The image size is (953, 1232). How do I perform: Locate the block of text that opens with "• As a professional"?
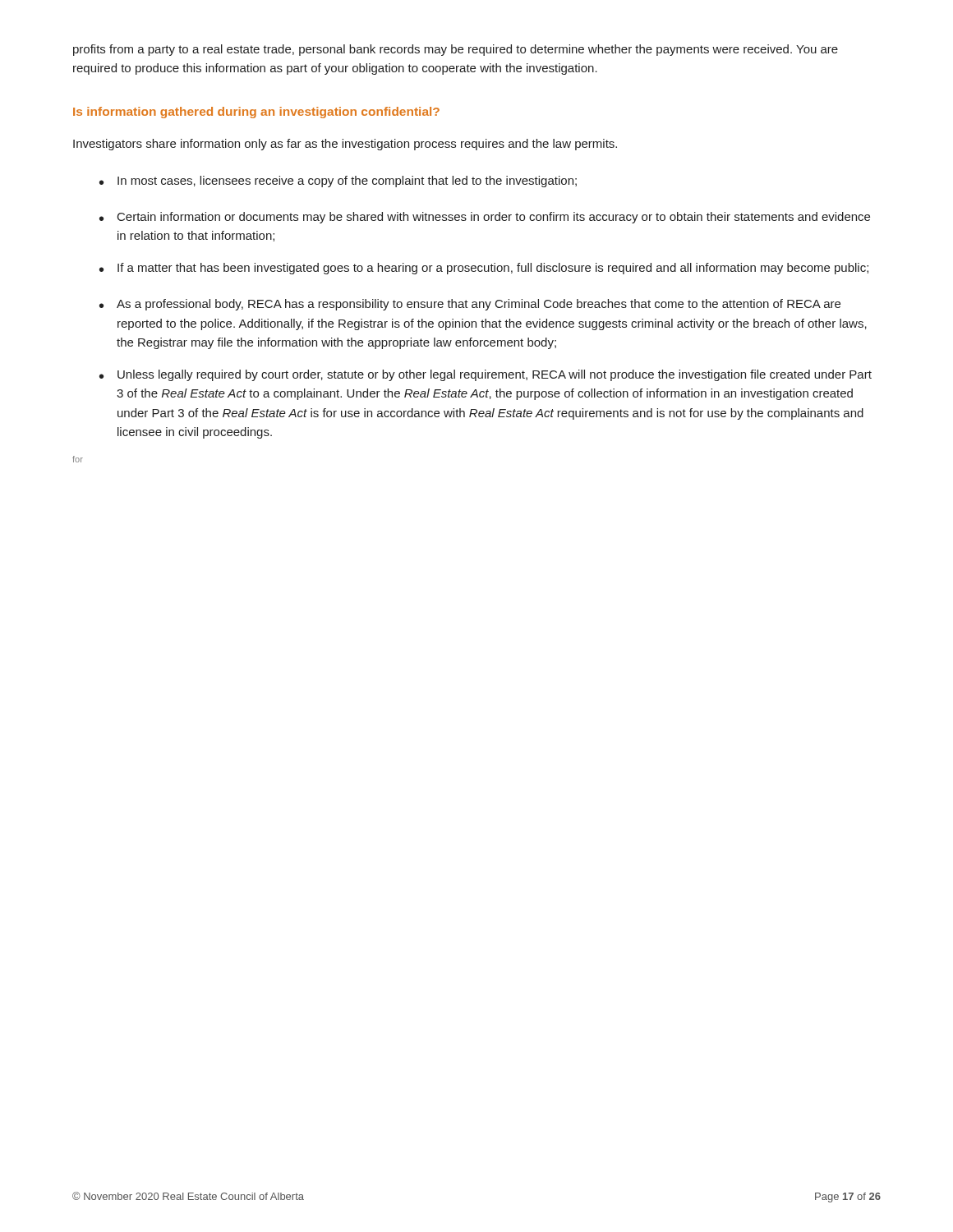pos(490,323)
